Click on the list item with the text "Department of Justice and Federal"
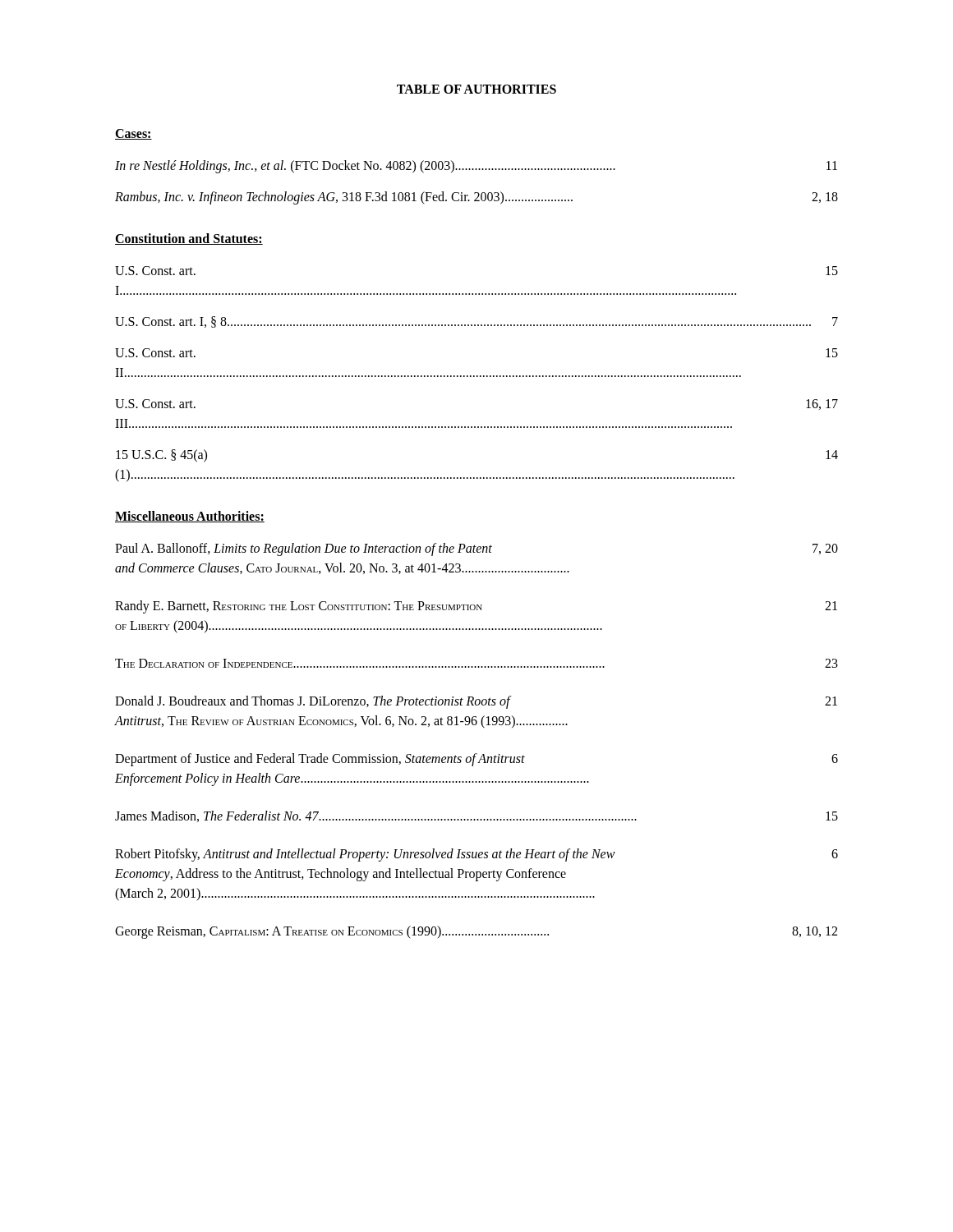The image size is (953, 1232). pos(476,769)
